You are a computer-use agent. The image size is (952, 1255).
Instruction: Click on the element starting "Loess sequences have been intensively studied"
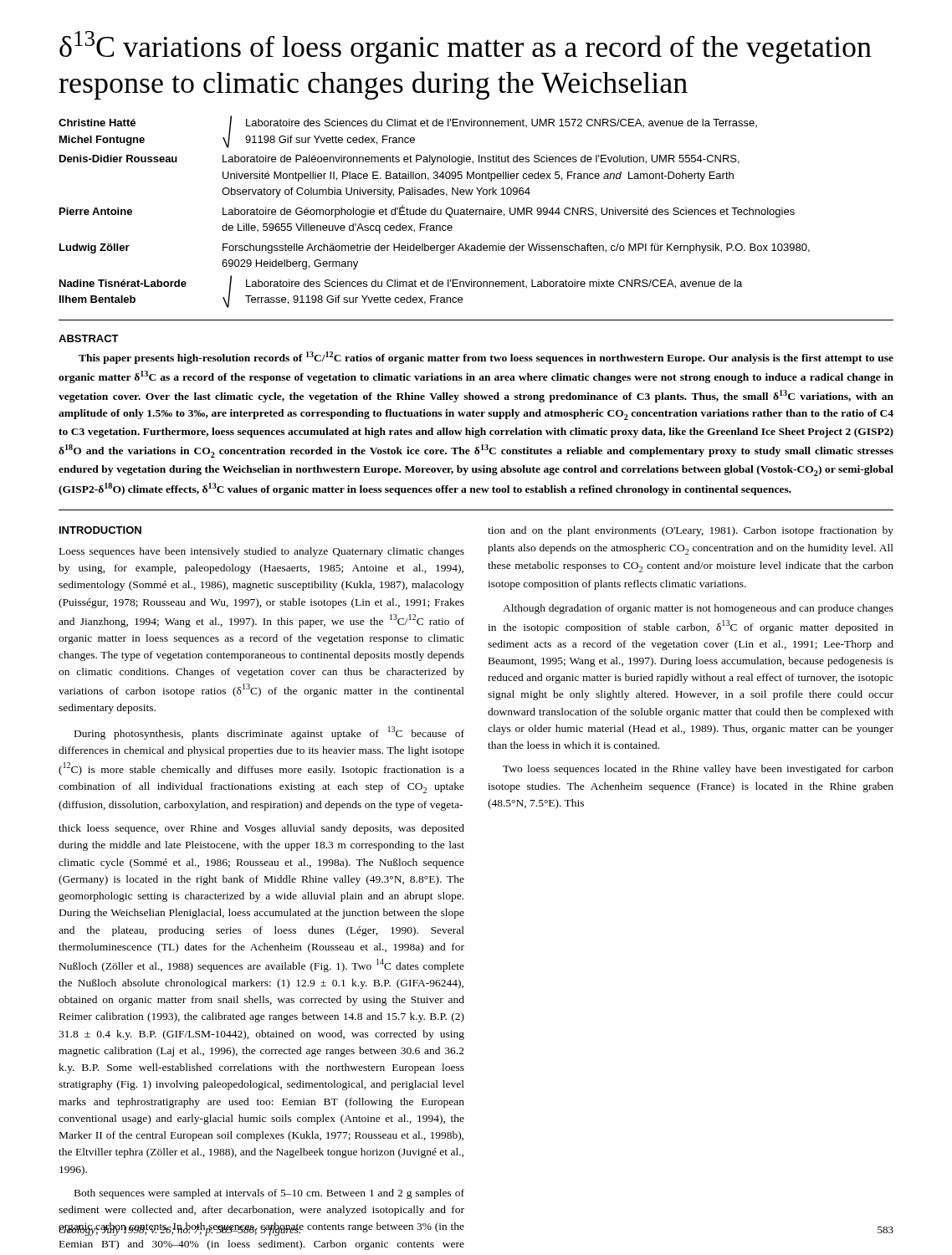(261, 678)
